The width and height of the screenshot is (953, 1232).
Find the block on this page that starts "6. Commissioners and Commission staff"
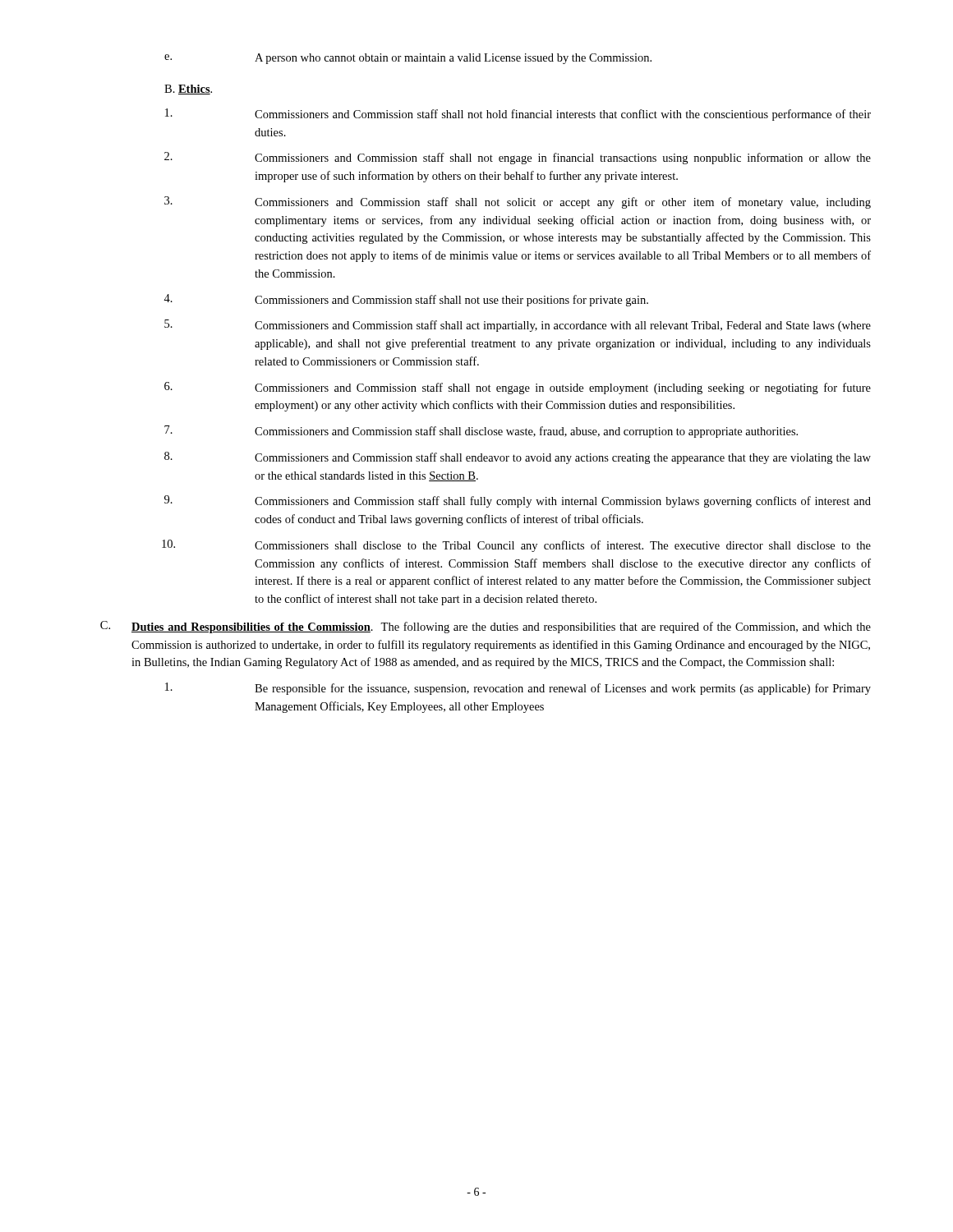coord(476,397)
